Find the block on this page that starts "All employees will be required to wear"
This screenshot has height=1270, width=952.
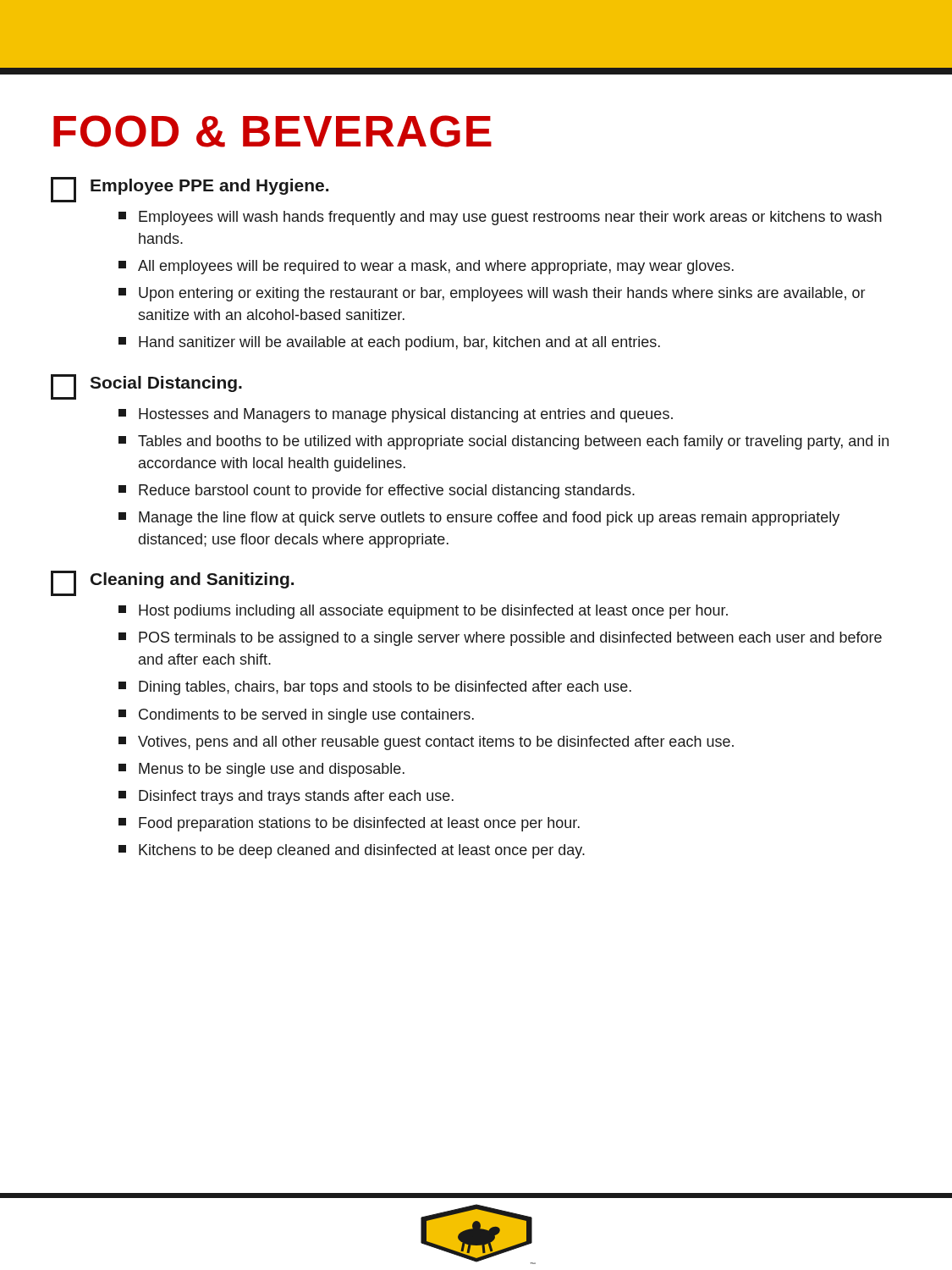427,266
